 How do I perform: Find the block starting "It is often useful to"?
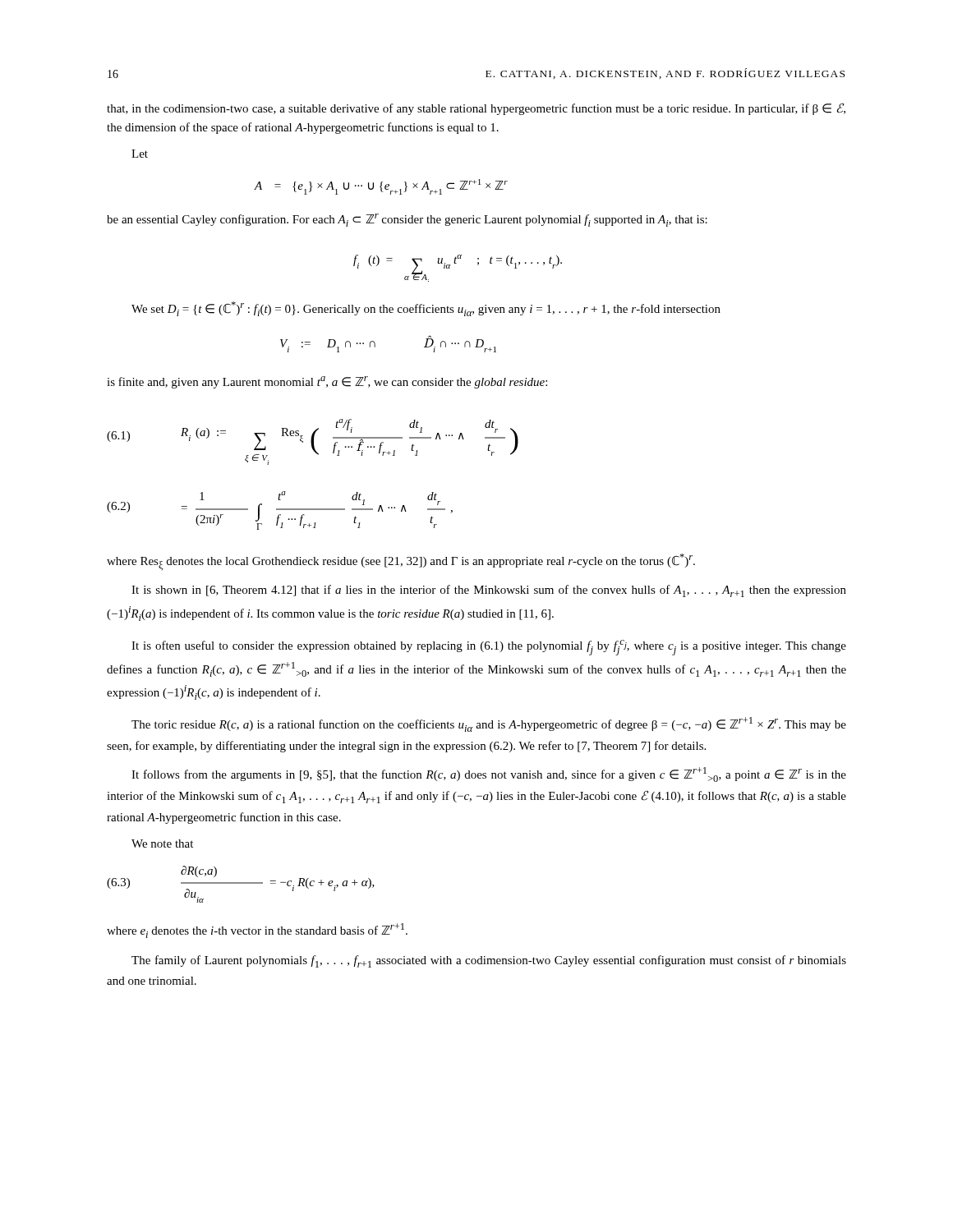pyautogui.click(x=476, y=669)
